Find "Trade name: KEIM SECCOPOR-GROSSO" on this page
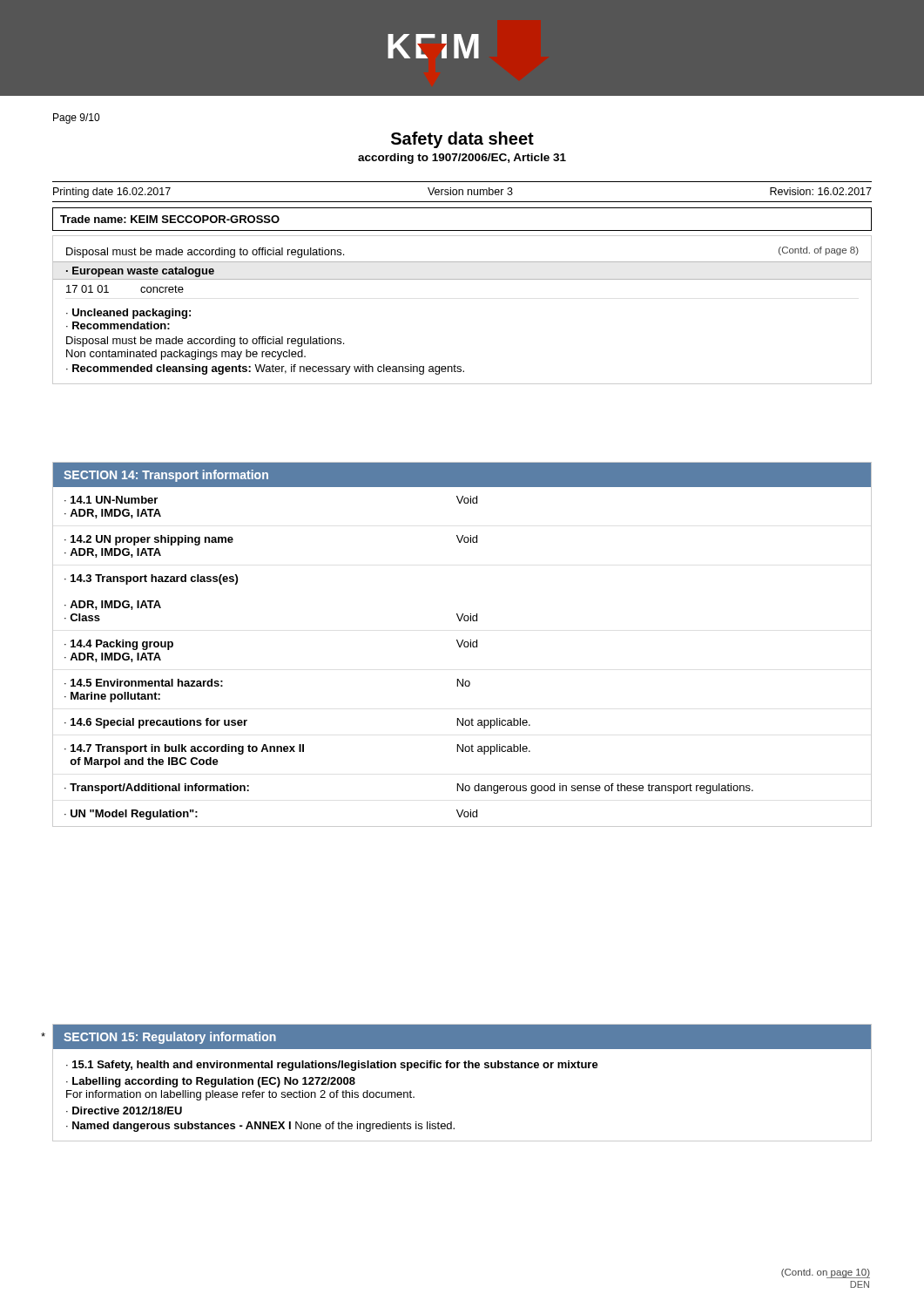 pyautogui.click(x=170, y=219)
